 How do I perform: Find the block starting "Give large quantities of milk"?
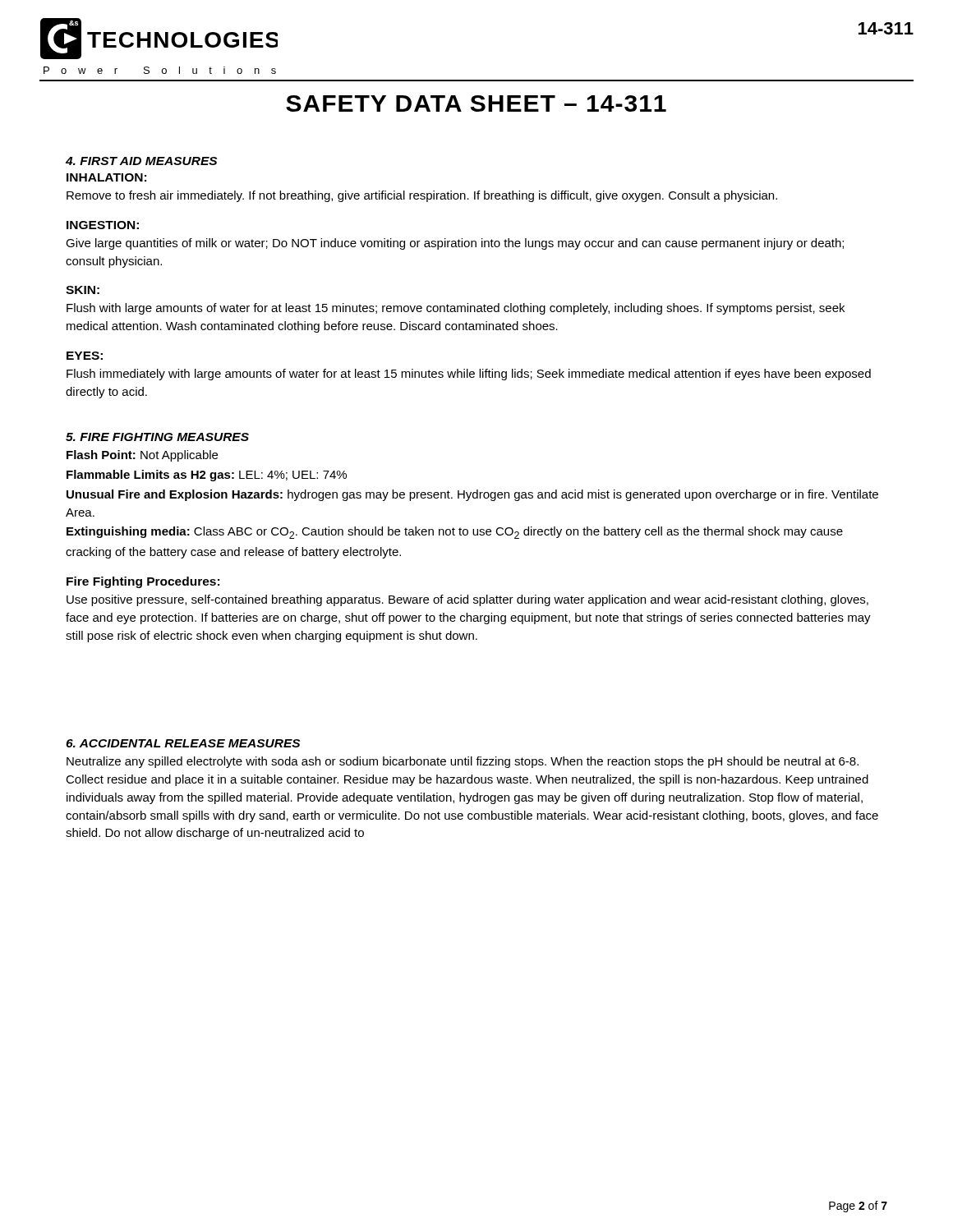[x=455, y=251]
